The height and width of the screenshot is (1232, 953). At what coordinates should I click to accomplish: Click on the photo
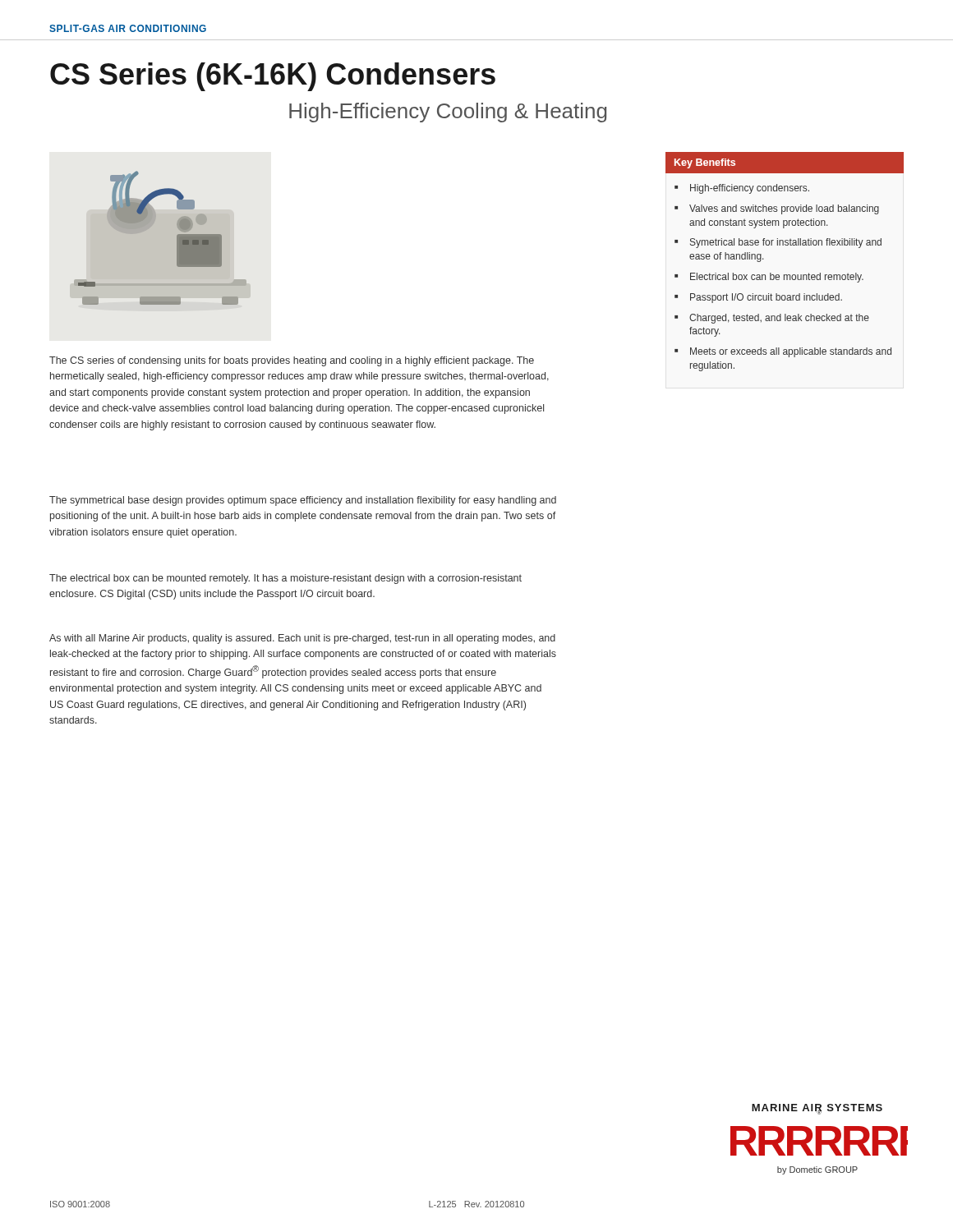(160, 246)
